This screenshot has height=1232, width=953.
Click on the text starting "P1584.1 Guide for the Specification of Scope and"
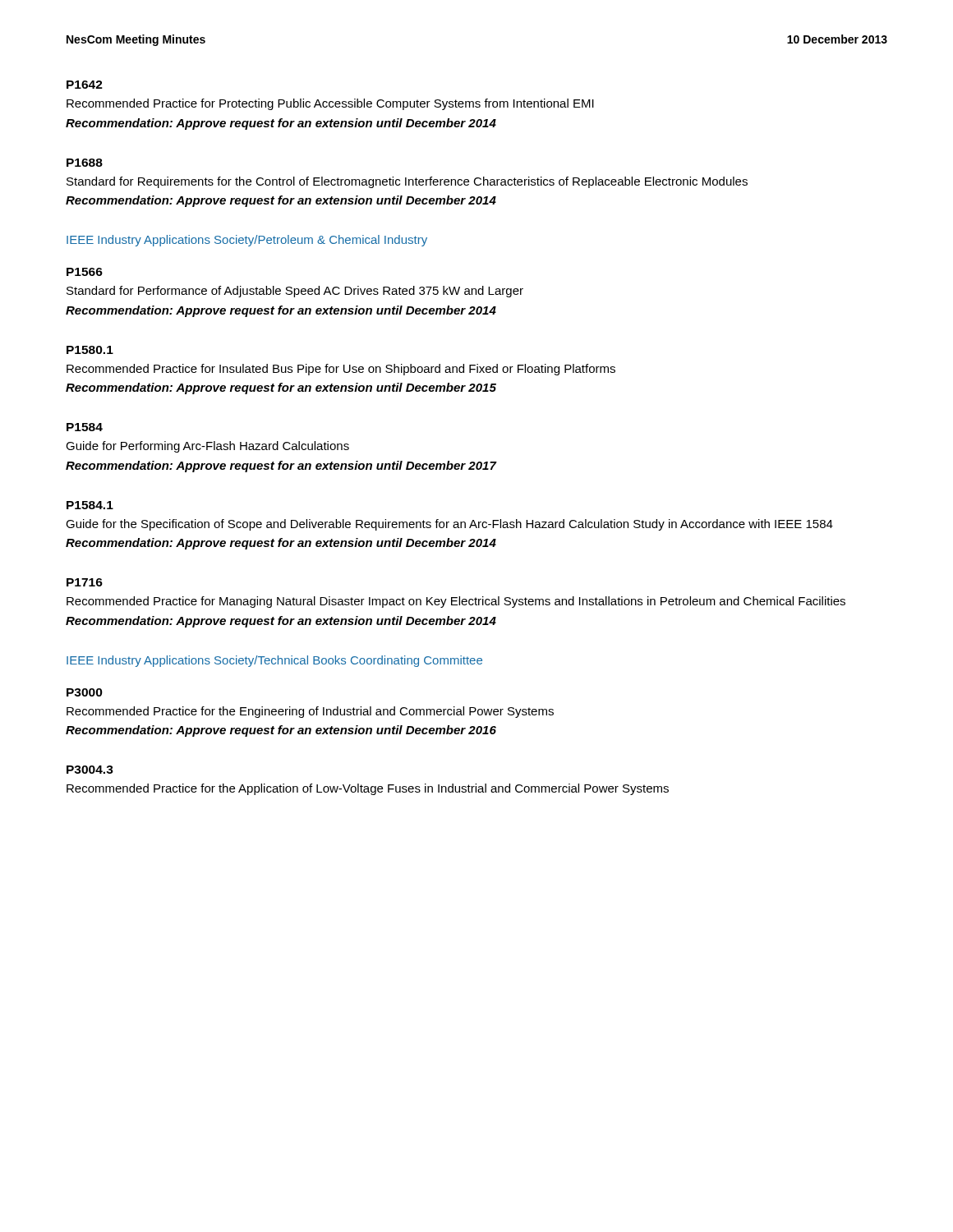pyautogui.click(x=476, y=525)
